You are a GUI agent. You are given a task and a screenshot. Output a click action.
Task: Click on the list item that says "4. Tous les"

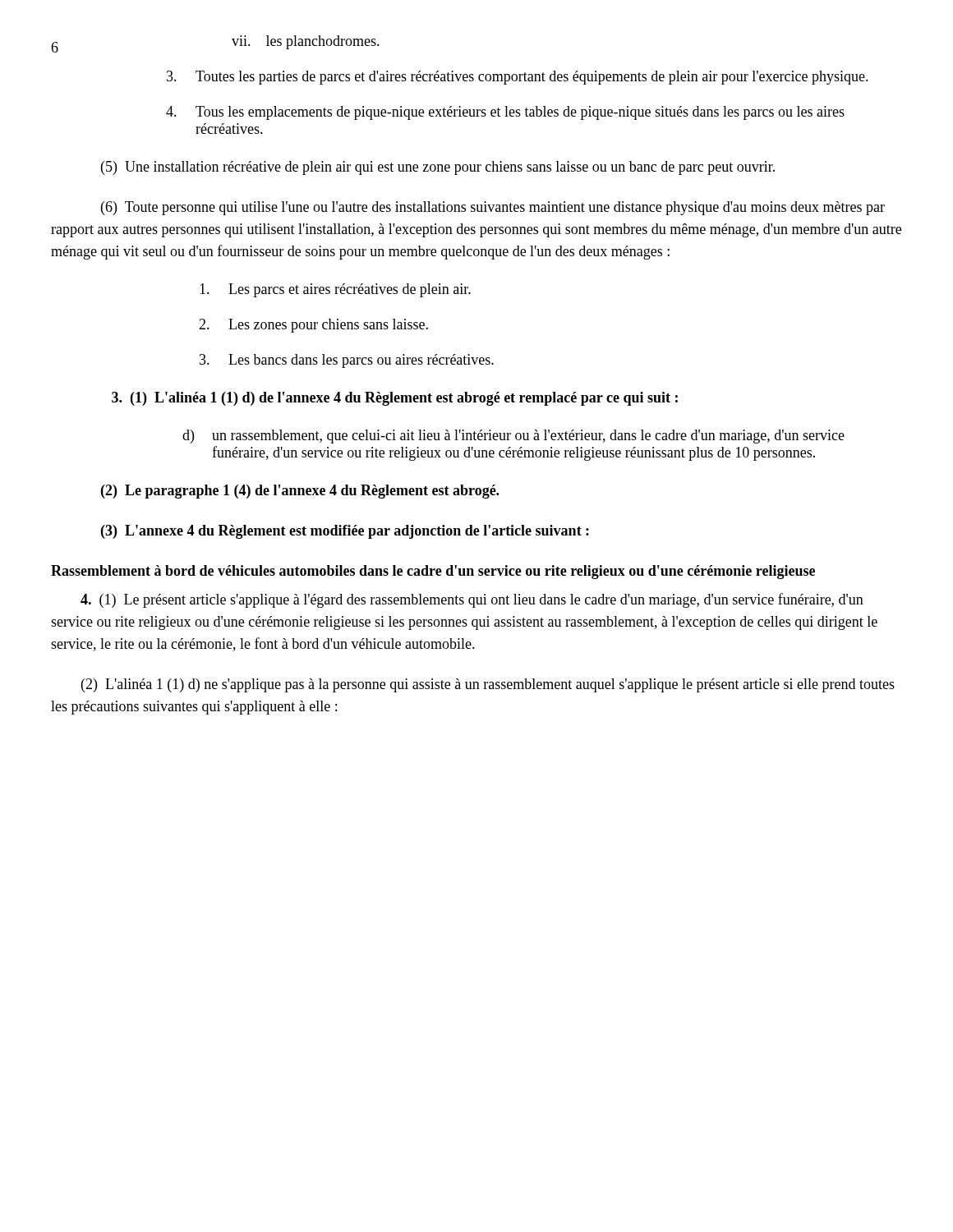534,121
